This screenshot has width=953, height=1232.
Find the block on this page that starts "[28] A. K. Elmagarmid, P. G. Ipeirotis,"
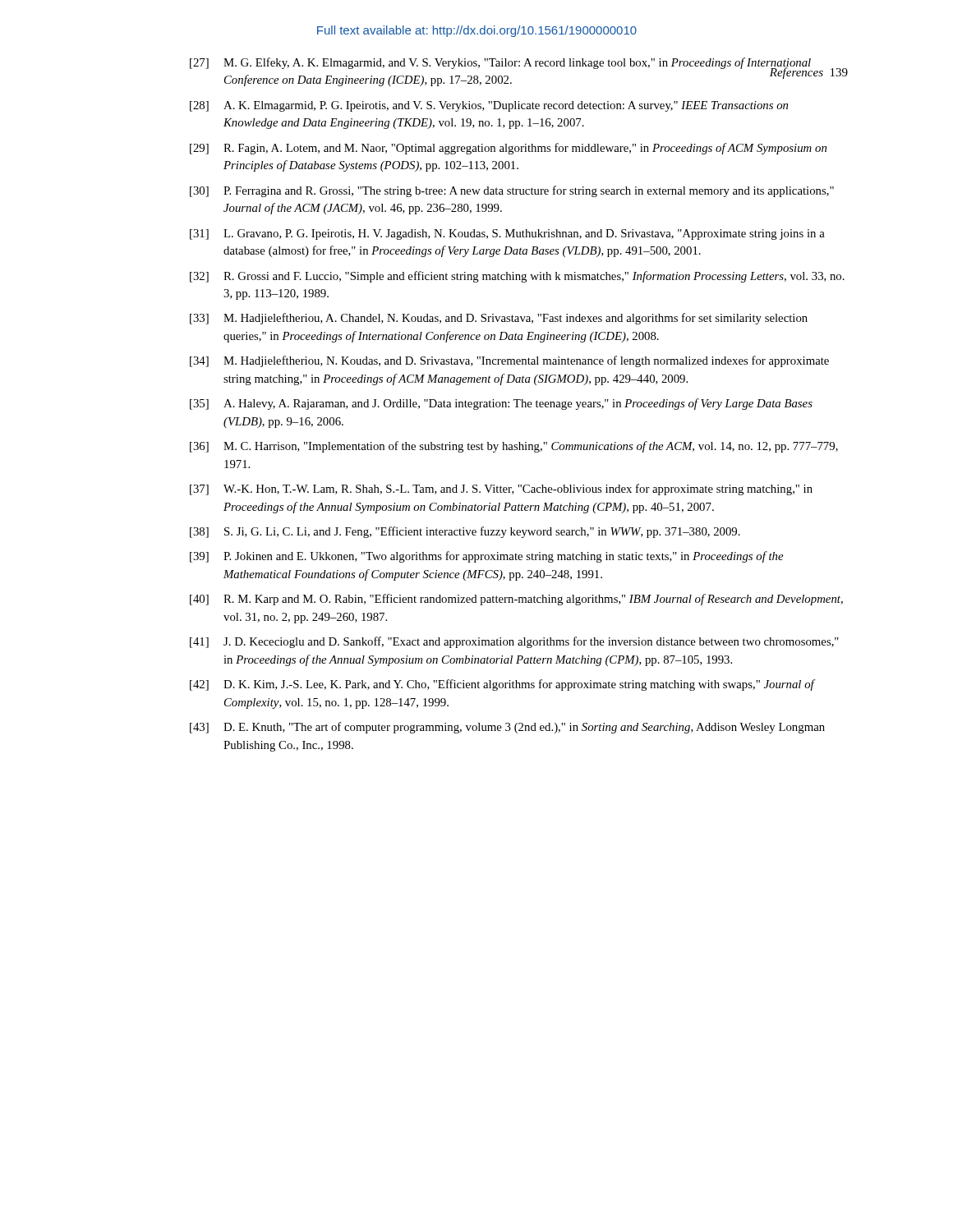[x=518, y=114]
